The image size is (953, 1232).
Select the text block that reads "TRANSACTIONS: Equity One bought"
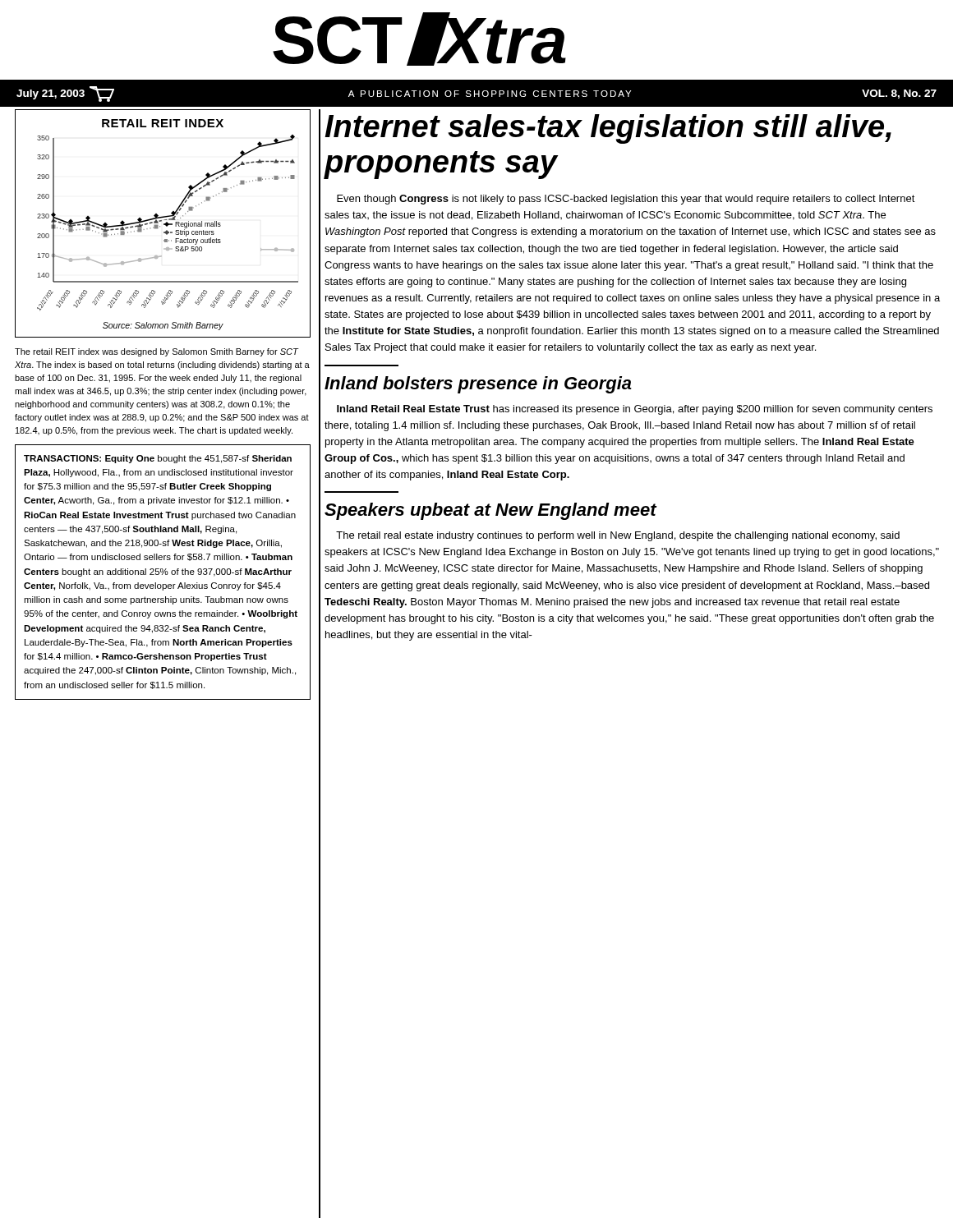click(x=161, y=571)
